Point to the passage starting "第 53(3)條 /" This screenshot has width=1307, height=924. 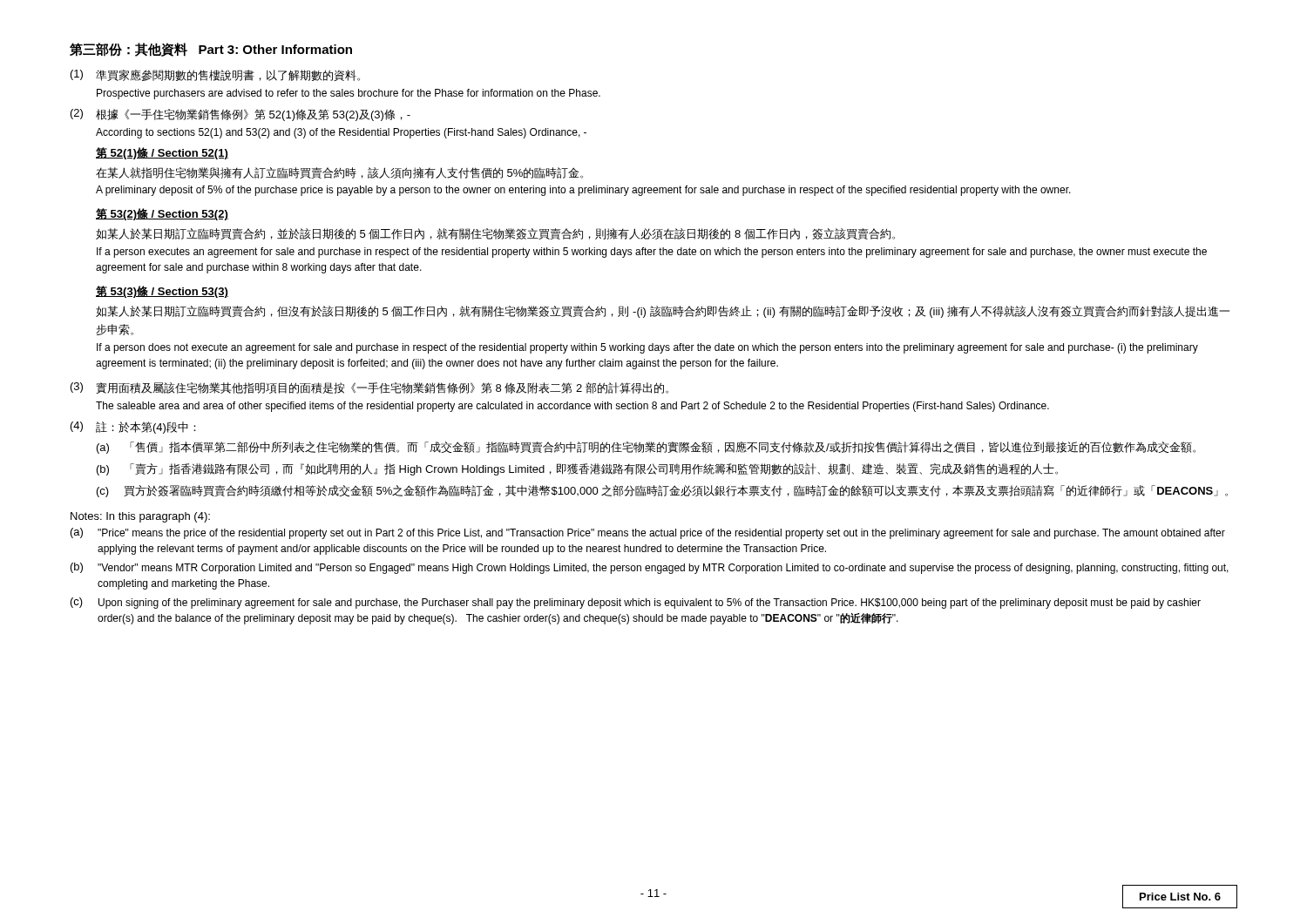pos(162,291)
